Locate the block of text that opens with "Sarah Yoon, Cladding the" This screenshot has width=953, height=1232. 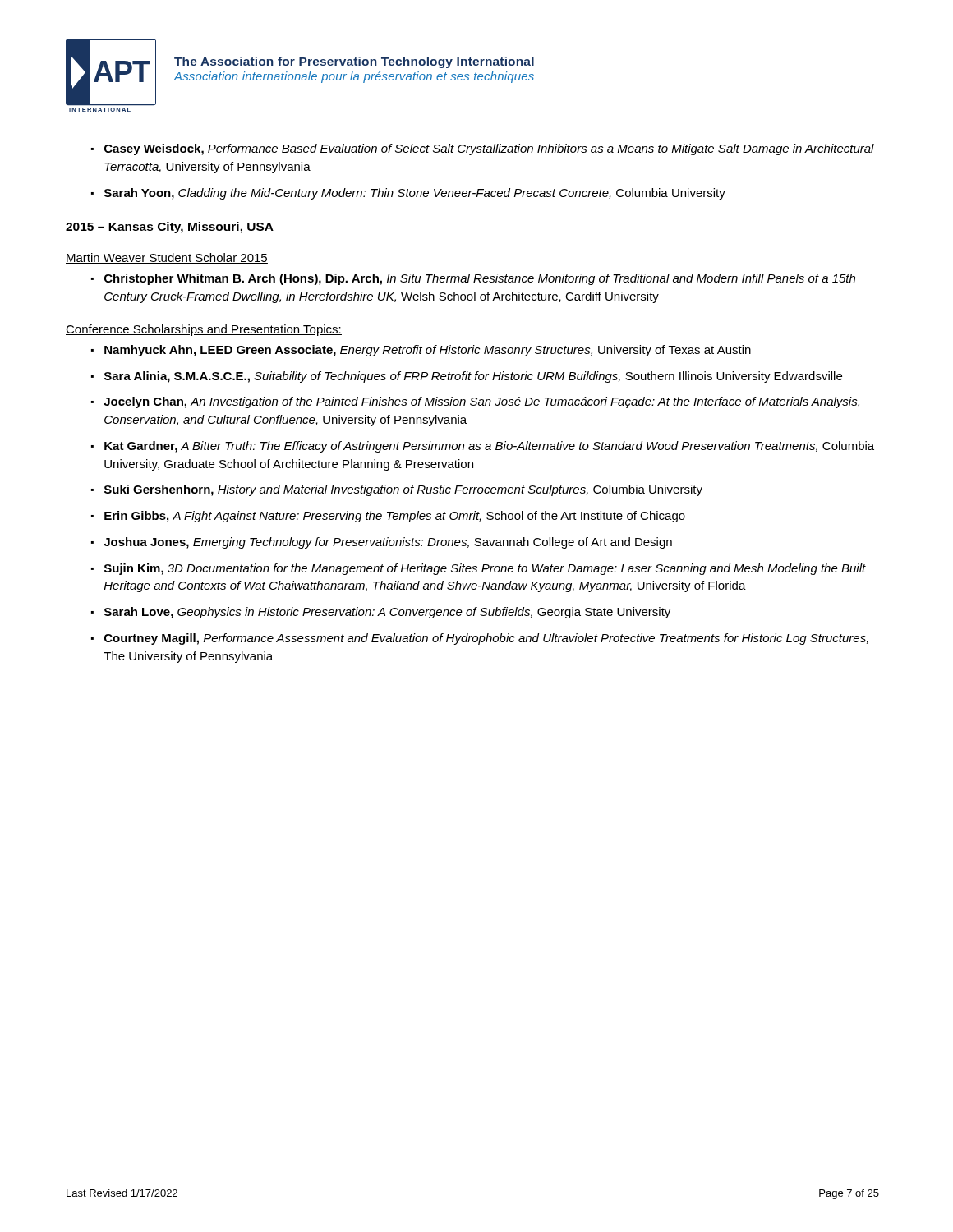point(491,192)
